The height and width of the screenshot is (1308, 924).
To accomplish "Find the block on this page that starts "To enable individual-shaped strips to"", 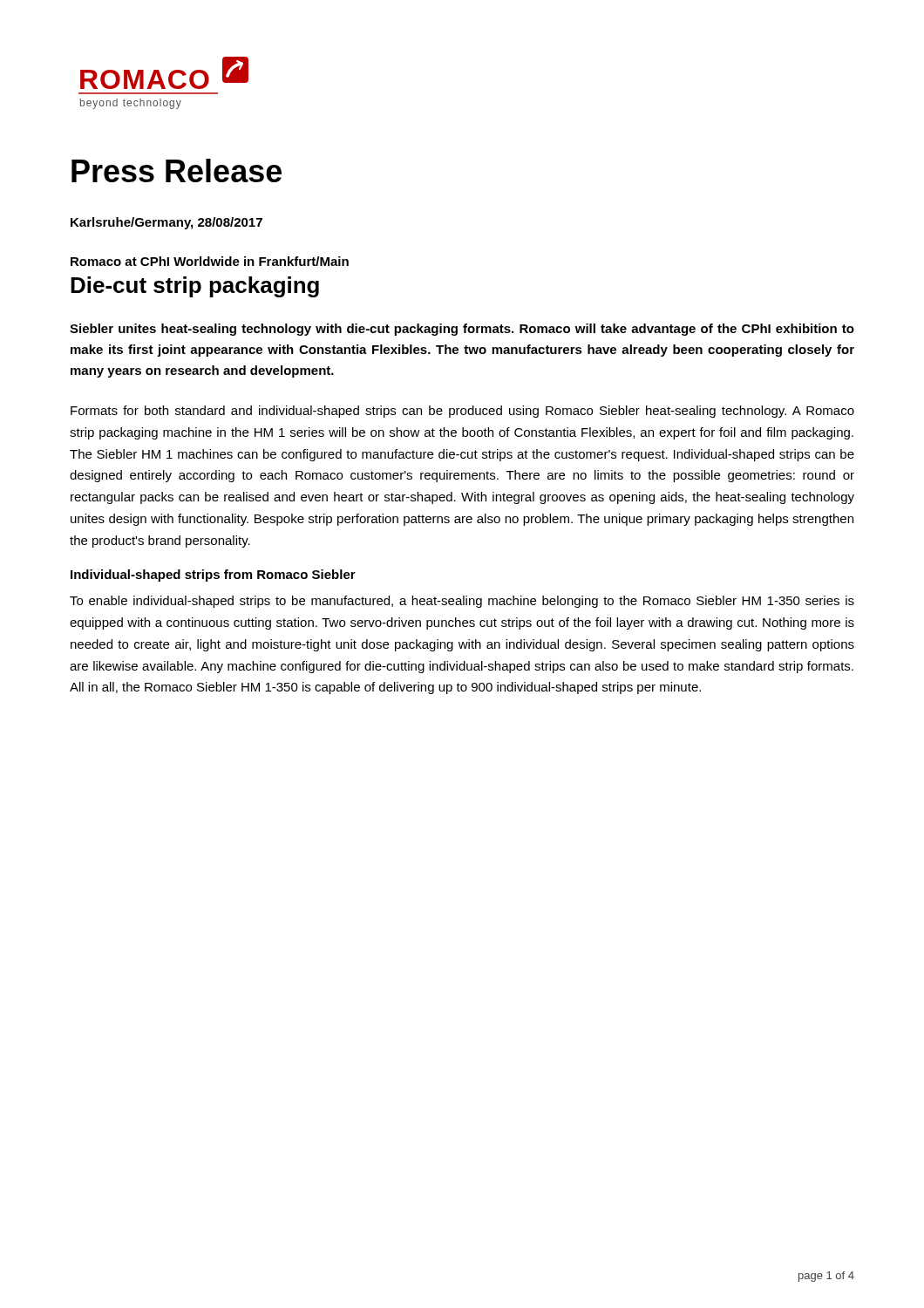I will pyautogui.click(x=462, y=644).
